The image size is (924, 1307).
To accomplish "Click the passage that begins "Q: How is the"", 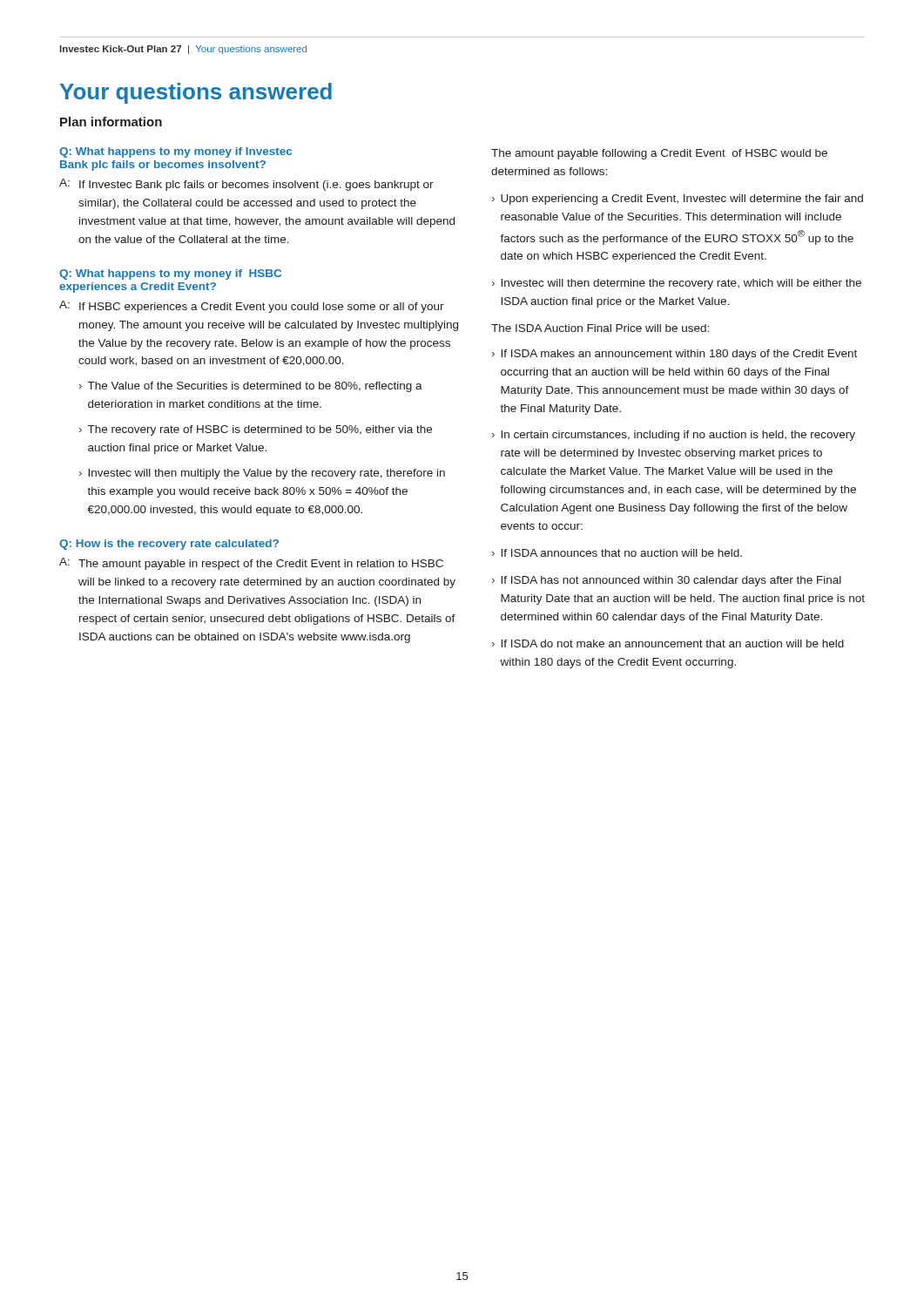I will pyautogui.click(x=169, y=543).
